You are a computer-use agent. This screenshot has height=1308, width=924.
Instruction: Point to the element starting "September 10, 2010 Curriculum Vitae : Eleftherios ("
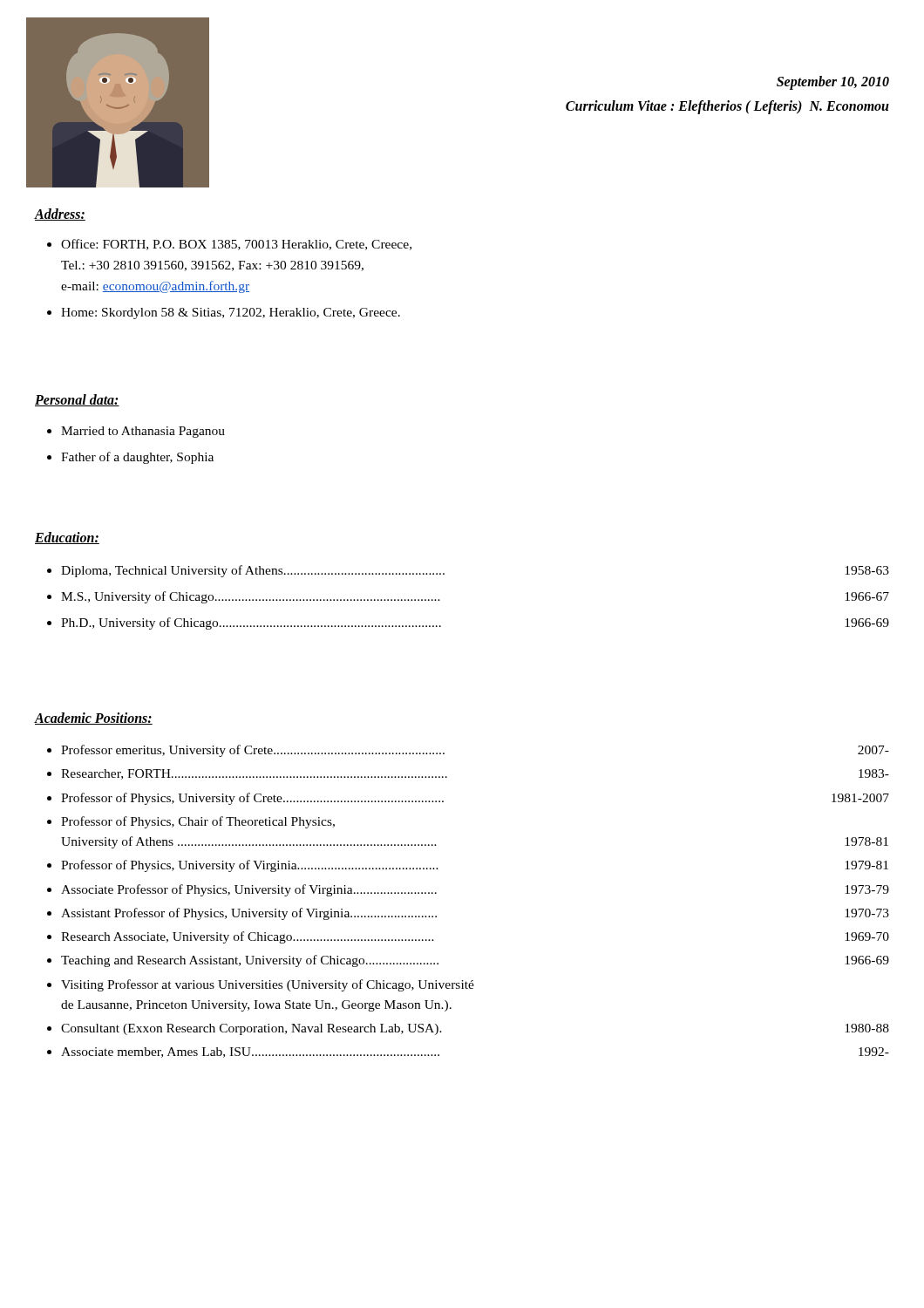[562, 94]
